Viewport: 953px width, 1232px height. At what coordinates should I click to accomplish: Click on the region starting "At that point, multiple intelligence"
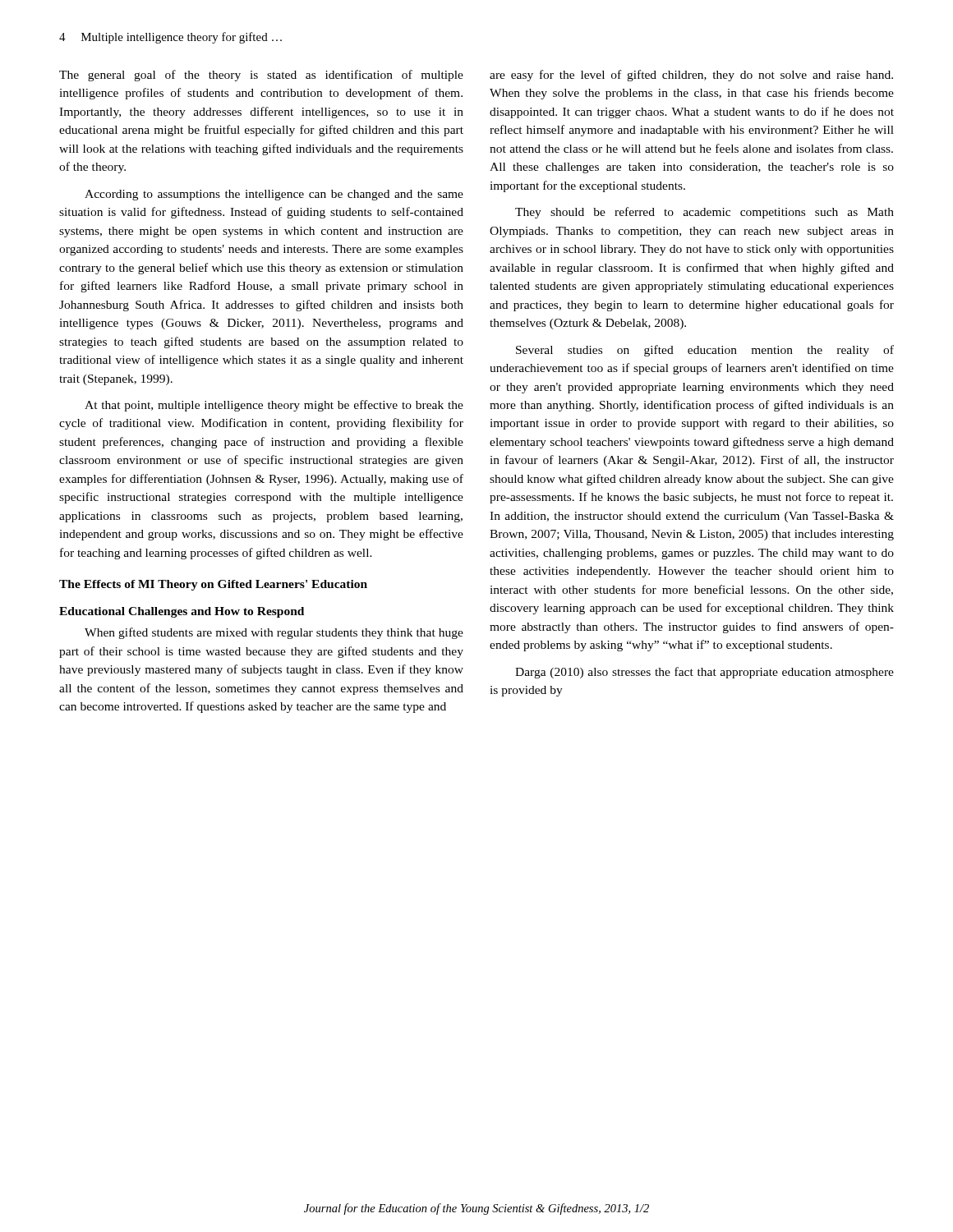click(x=261, y=479)
